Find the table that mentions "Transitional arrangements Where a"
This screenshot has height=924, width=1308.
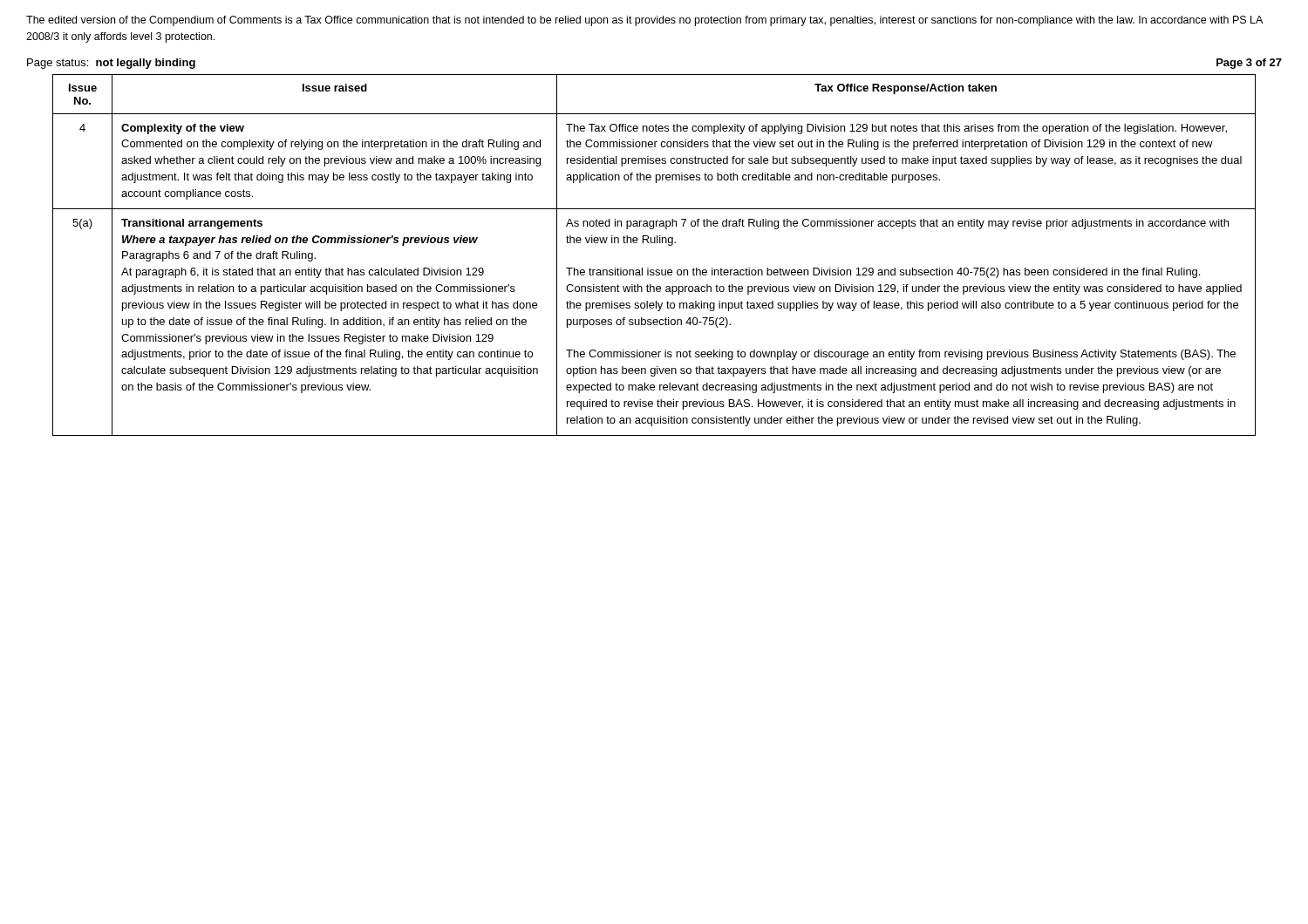tap(654, 255)
